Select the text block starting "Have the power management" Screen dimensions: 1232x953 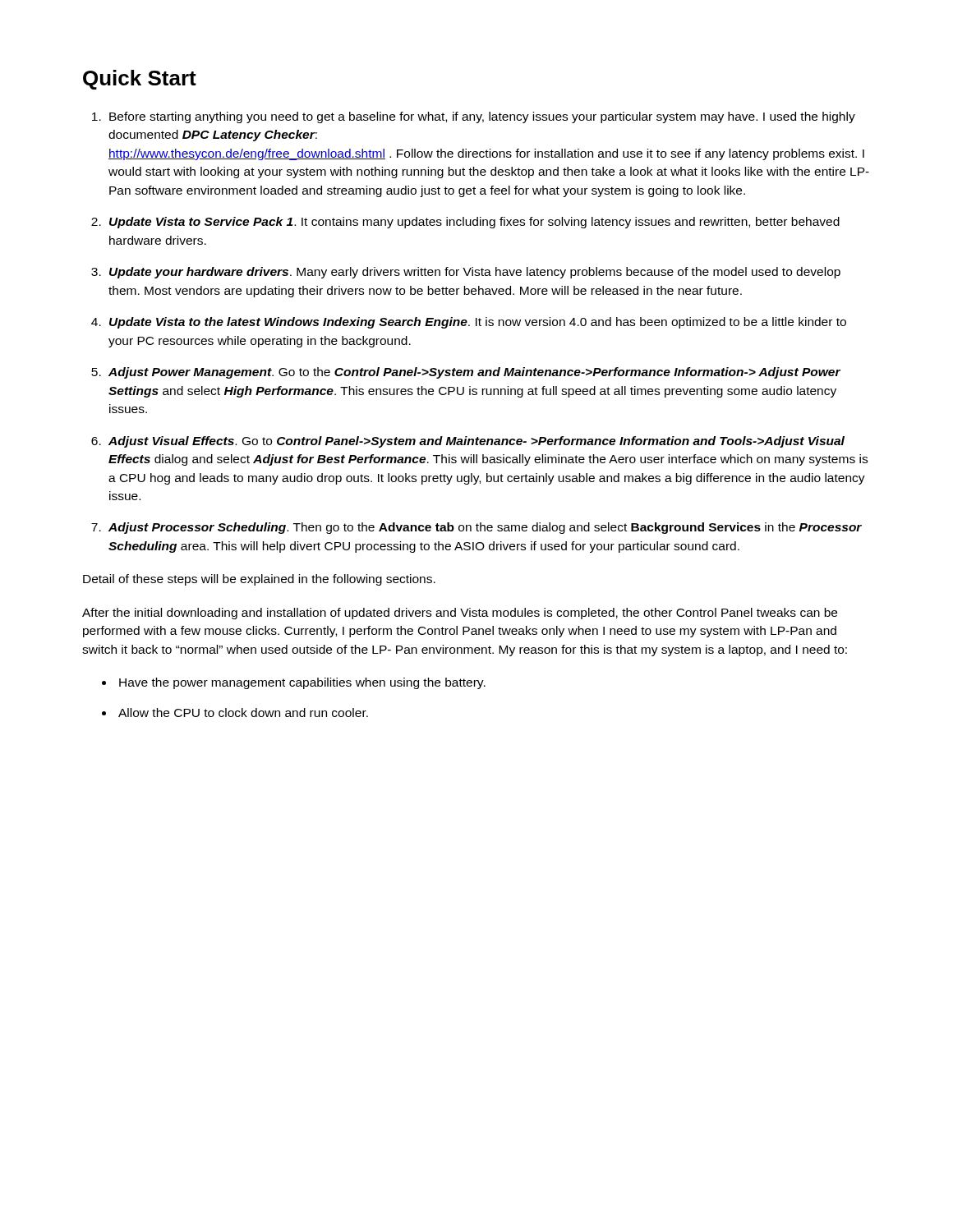(x=493, y=683)
